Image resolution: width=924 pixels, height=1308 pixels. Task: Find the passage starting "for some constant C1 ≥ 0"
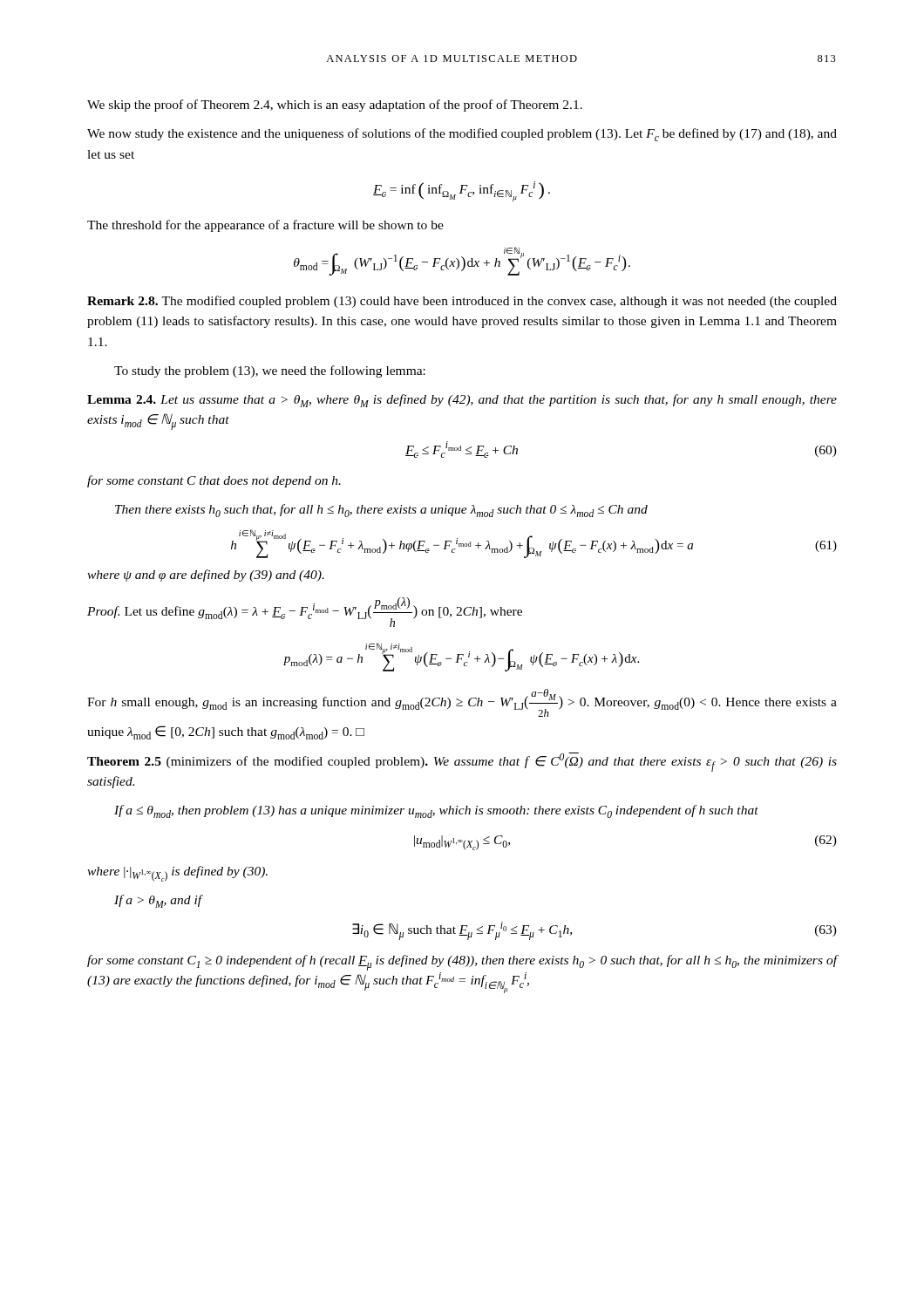click(462, 970)
